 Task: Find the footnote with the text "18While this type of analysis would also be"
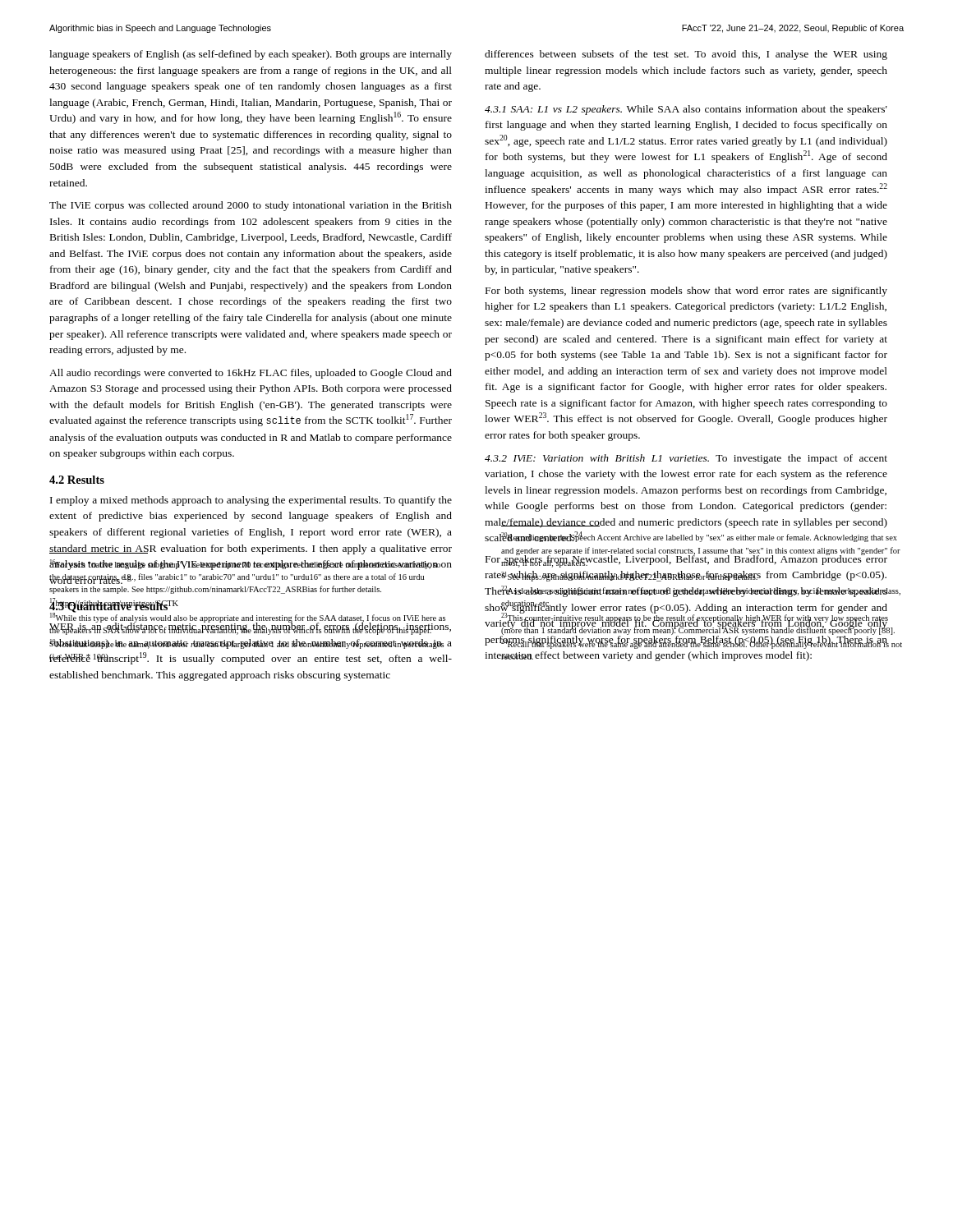click(x=251, y=624)
